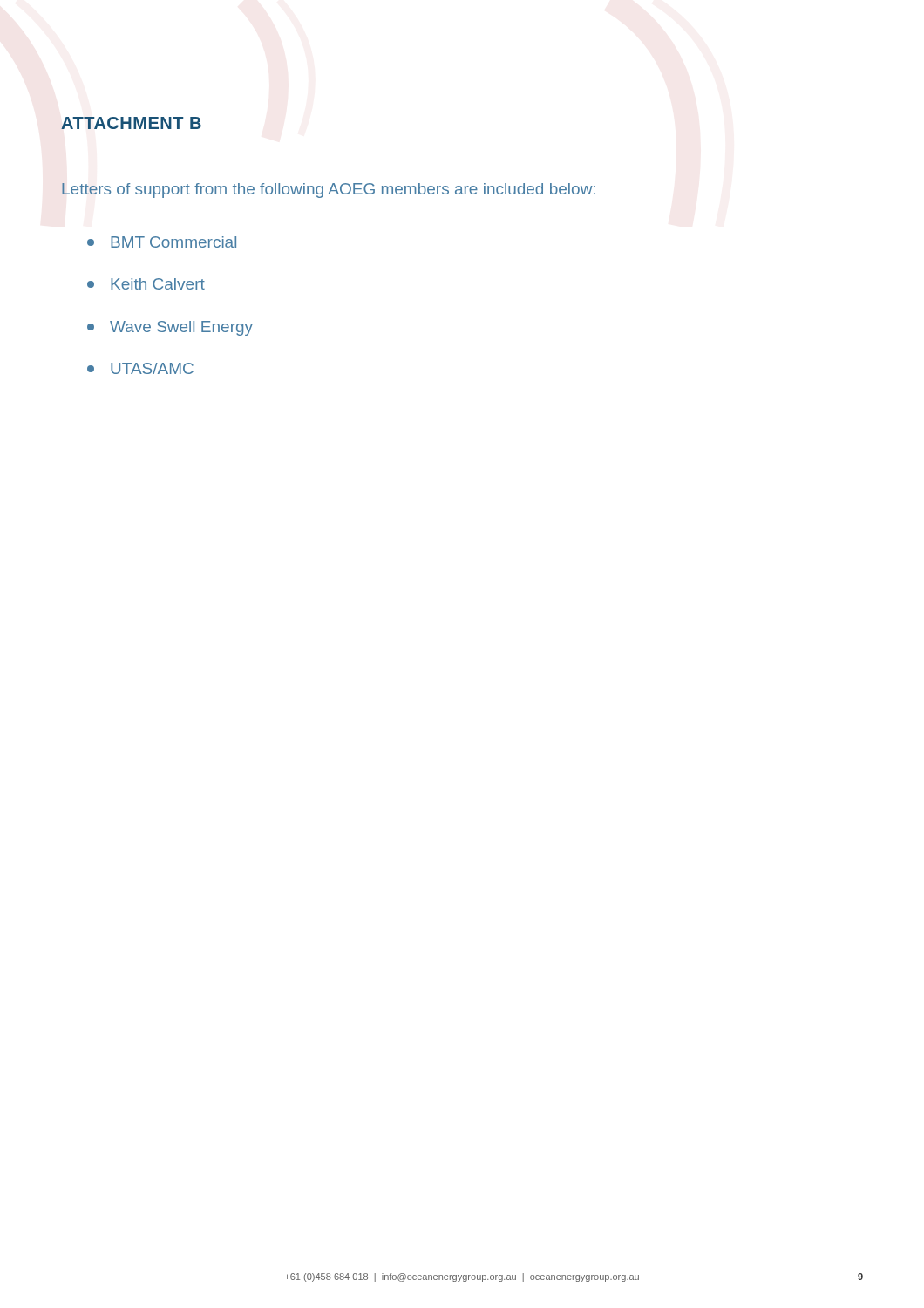Point to "BMT Commercial"

[x=162, y=242]
